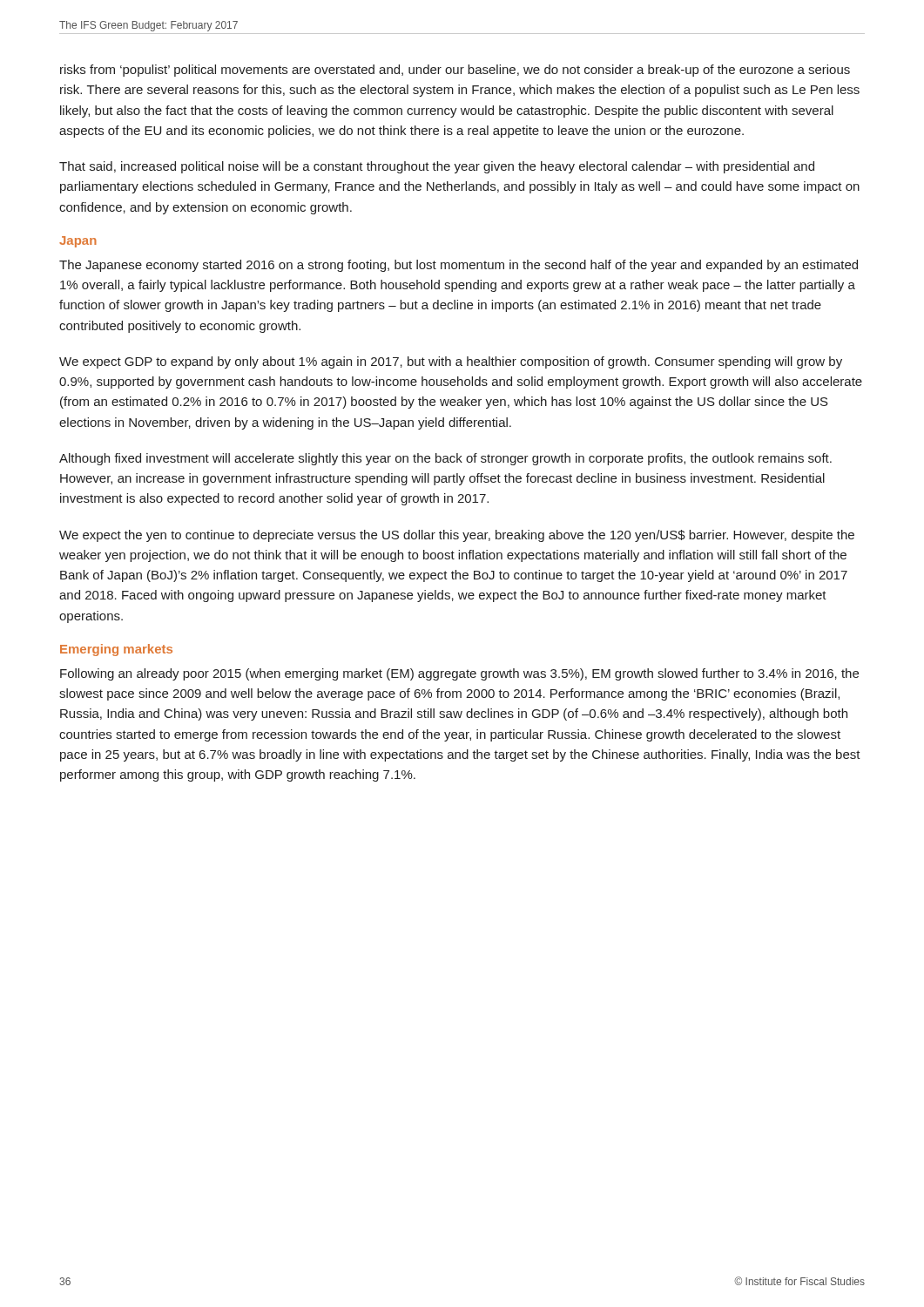Find the block on this page that starts "The Japanese economy started 2016 on"
The image size is (924, 1307).
459,295
